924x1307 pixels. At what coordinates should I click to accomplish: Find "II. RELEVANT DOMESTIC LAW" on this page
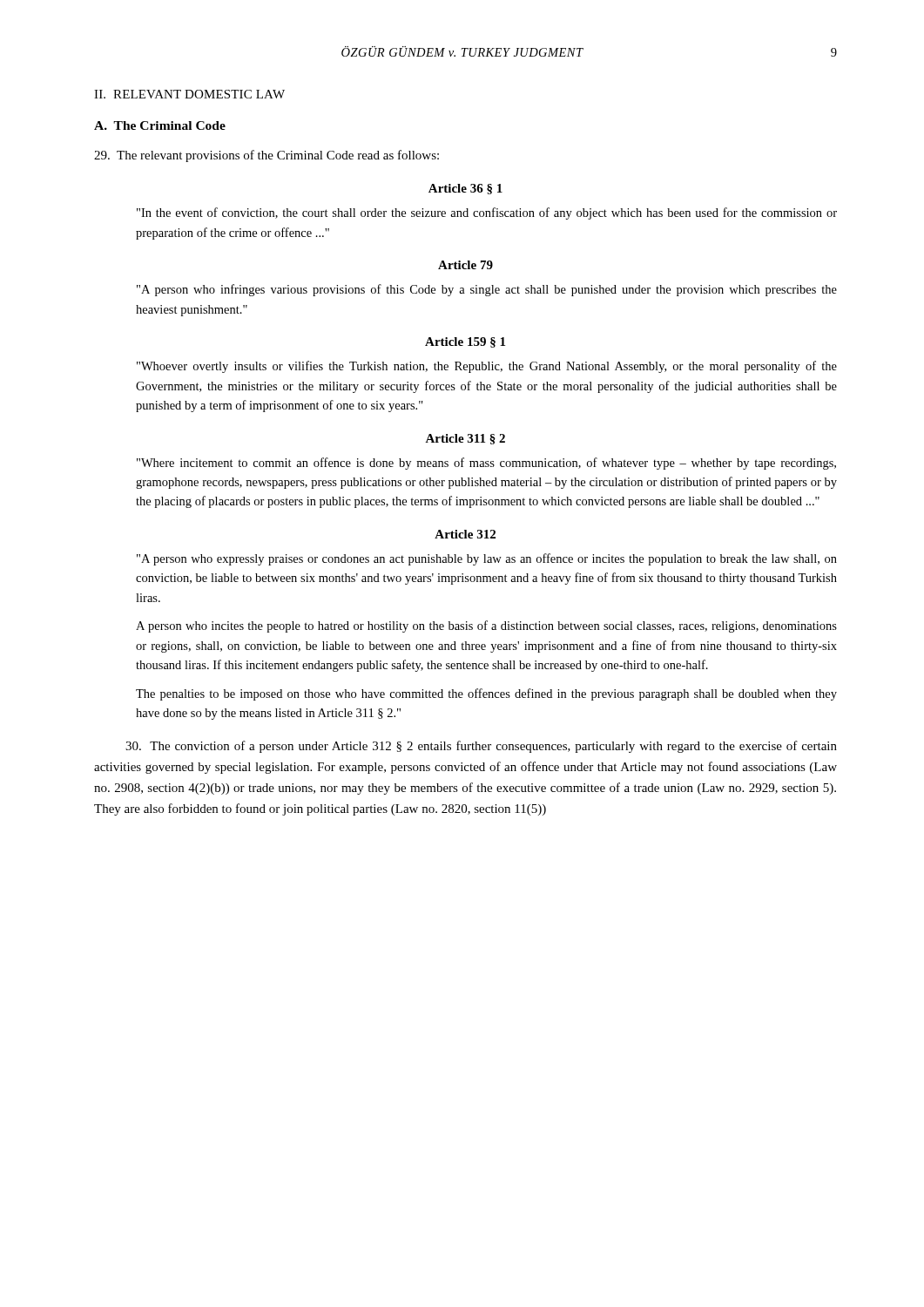click(x=190, y=94)
